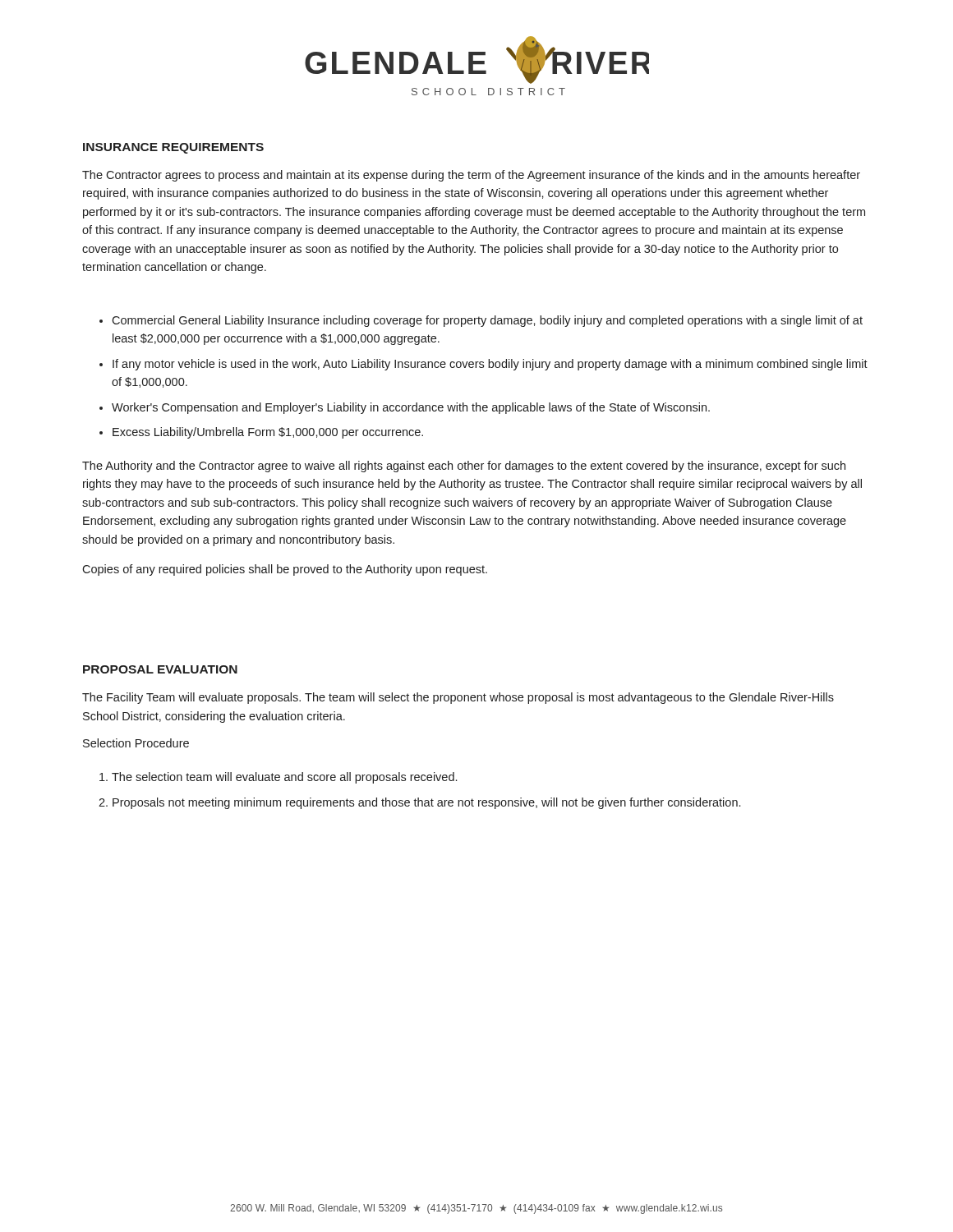Locate the text block that reads "The Contractor agrees to process and maintain"
Screen dimensions: 1232x953
click(474, 221)
